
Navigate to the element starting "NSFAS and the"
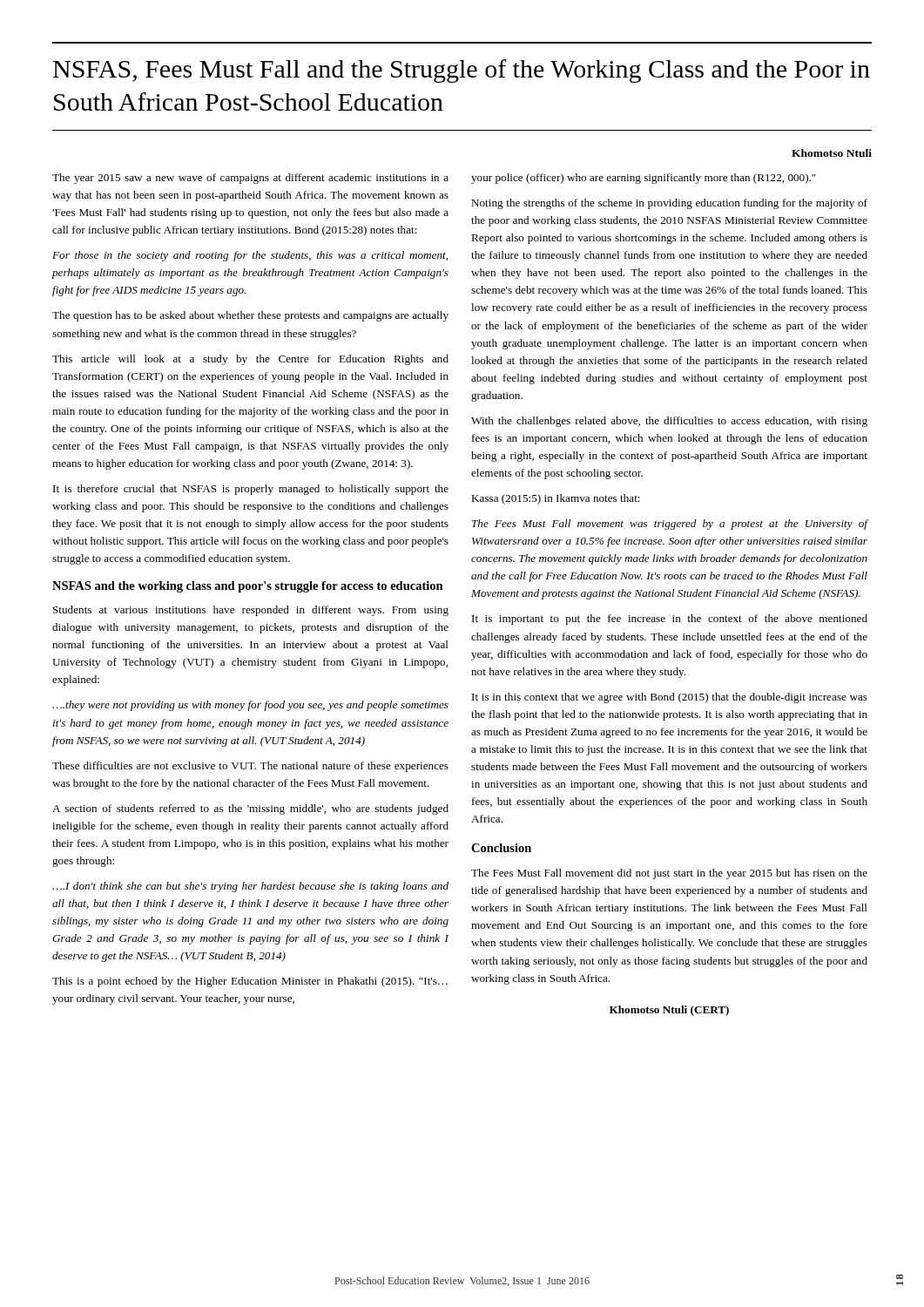248,586
